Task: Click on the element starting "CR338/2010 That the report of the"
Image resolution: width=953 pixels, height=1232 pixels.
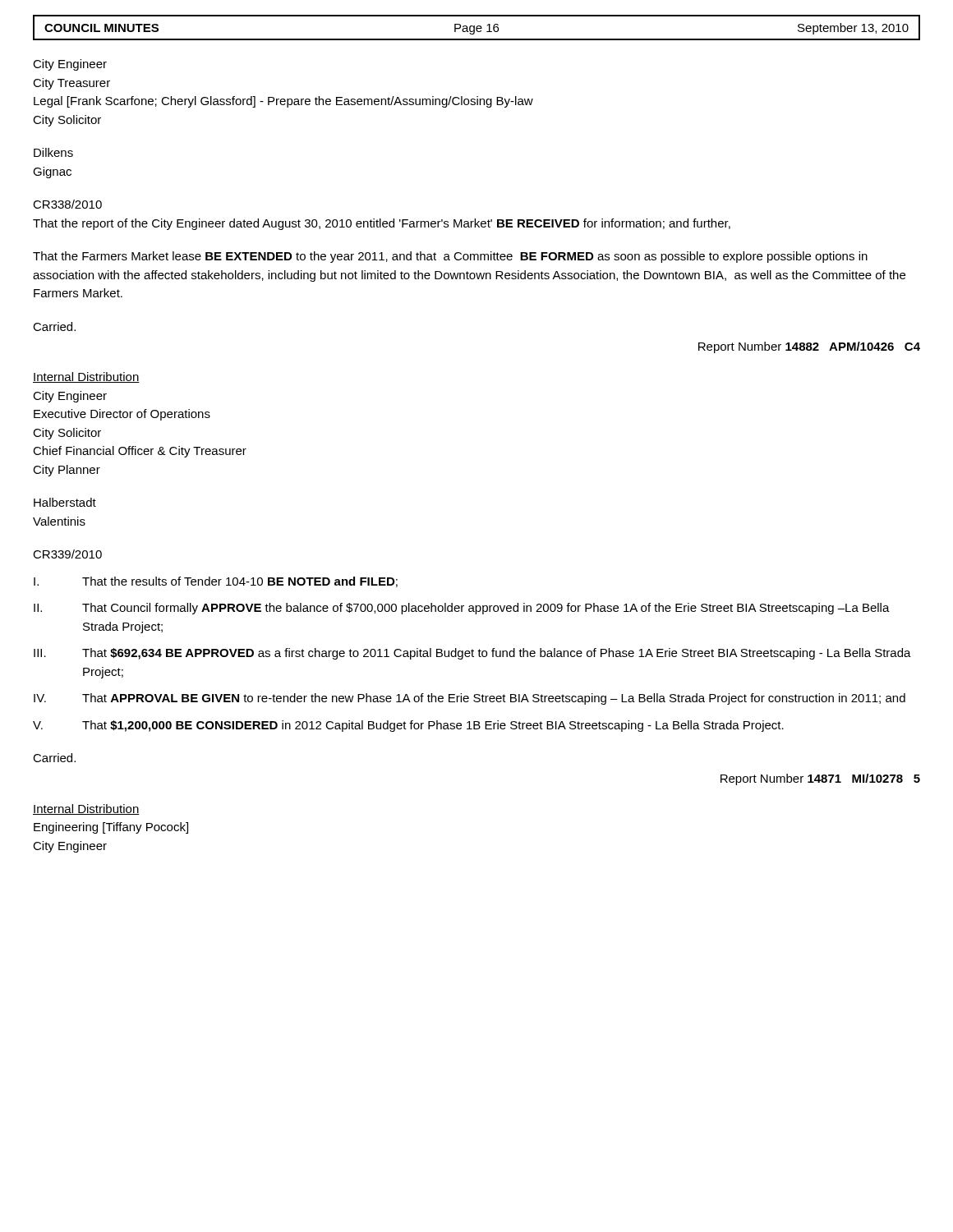Action: 382,213
